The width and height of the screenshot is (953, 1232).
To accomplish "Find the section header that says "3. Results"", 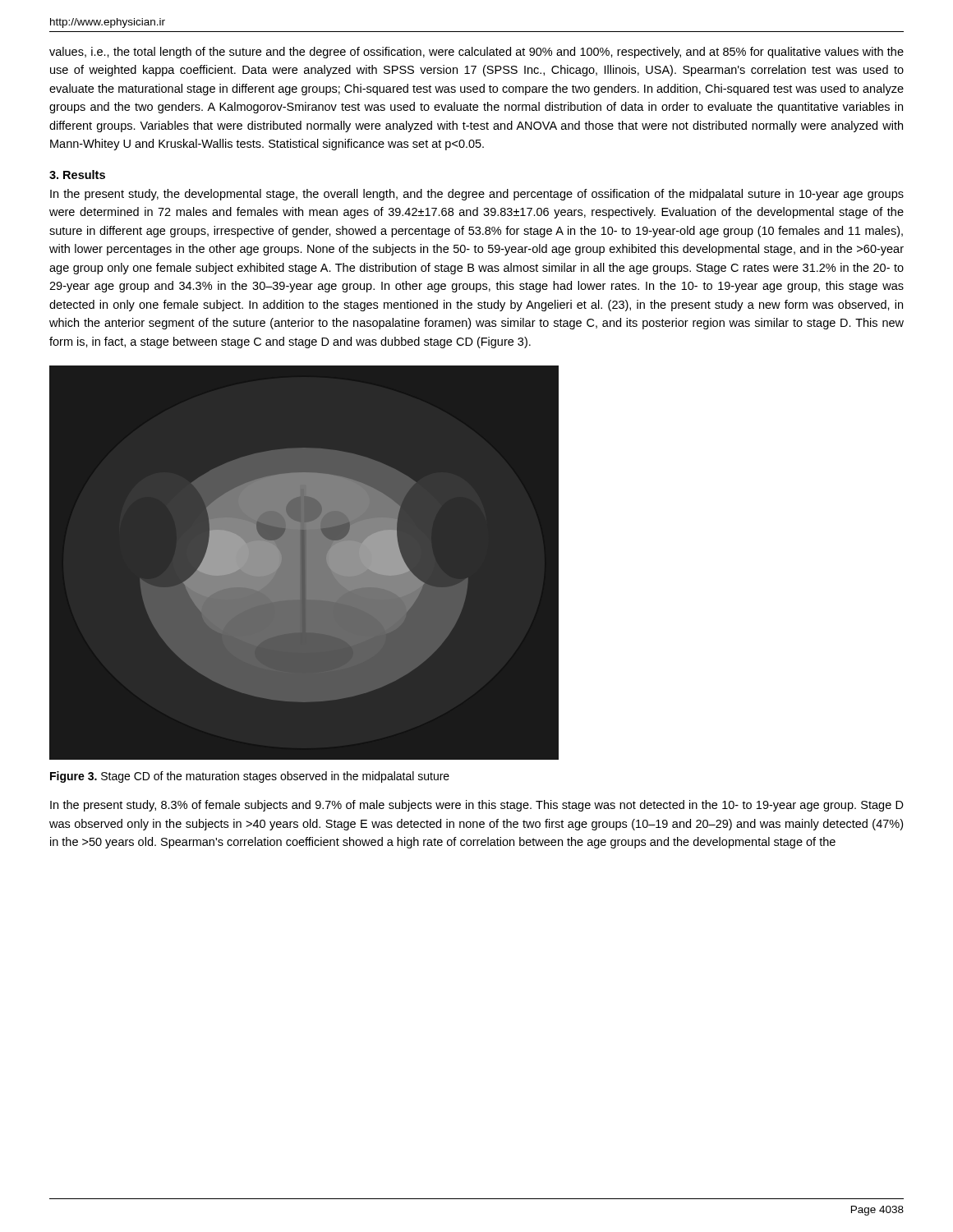I will pos(77,175).
